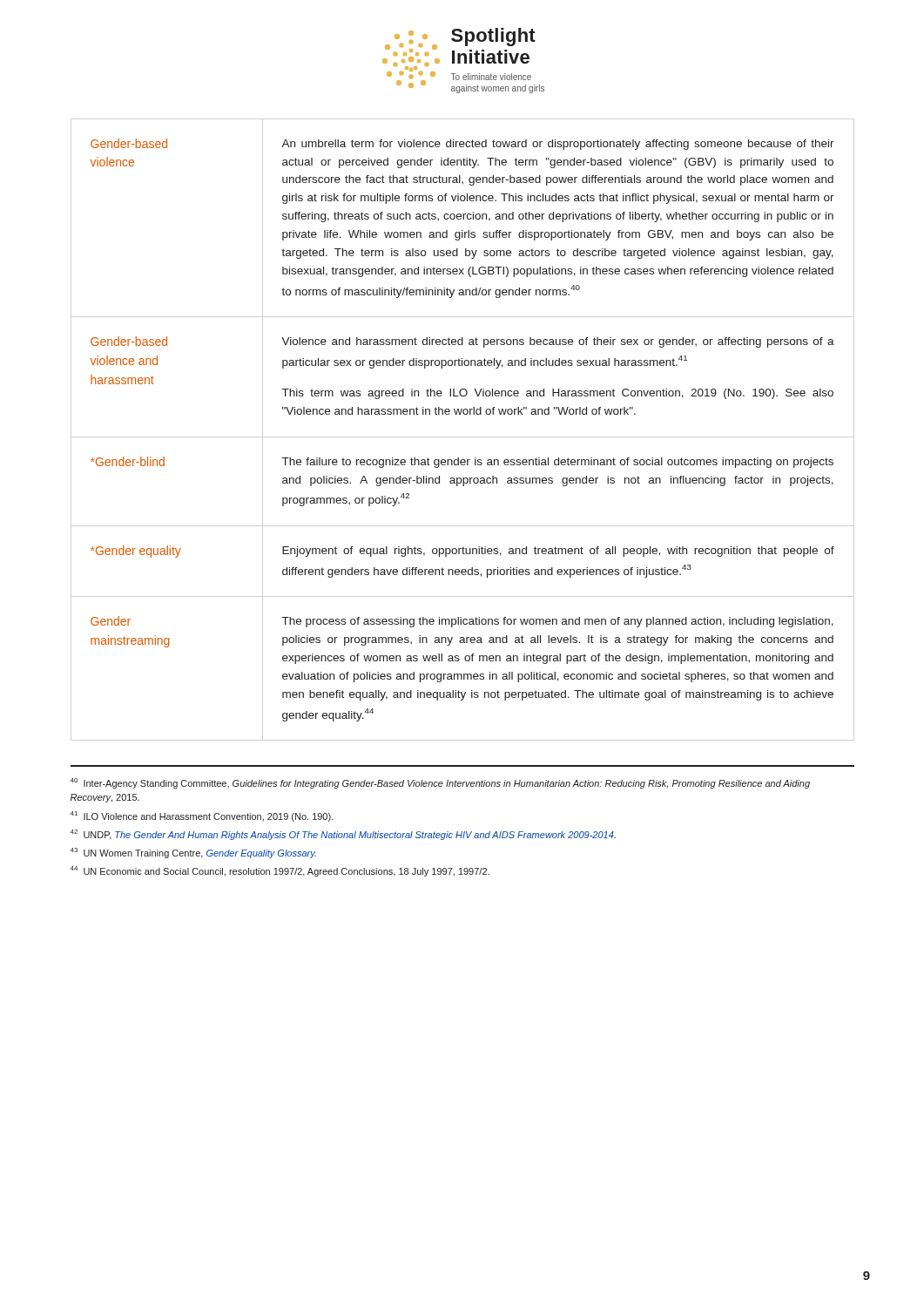
Task: Find the footnote that reads "40 Inter-Agency Standing Committee, Guidelines"
Action: click(x=440, y=790)
